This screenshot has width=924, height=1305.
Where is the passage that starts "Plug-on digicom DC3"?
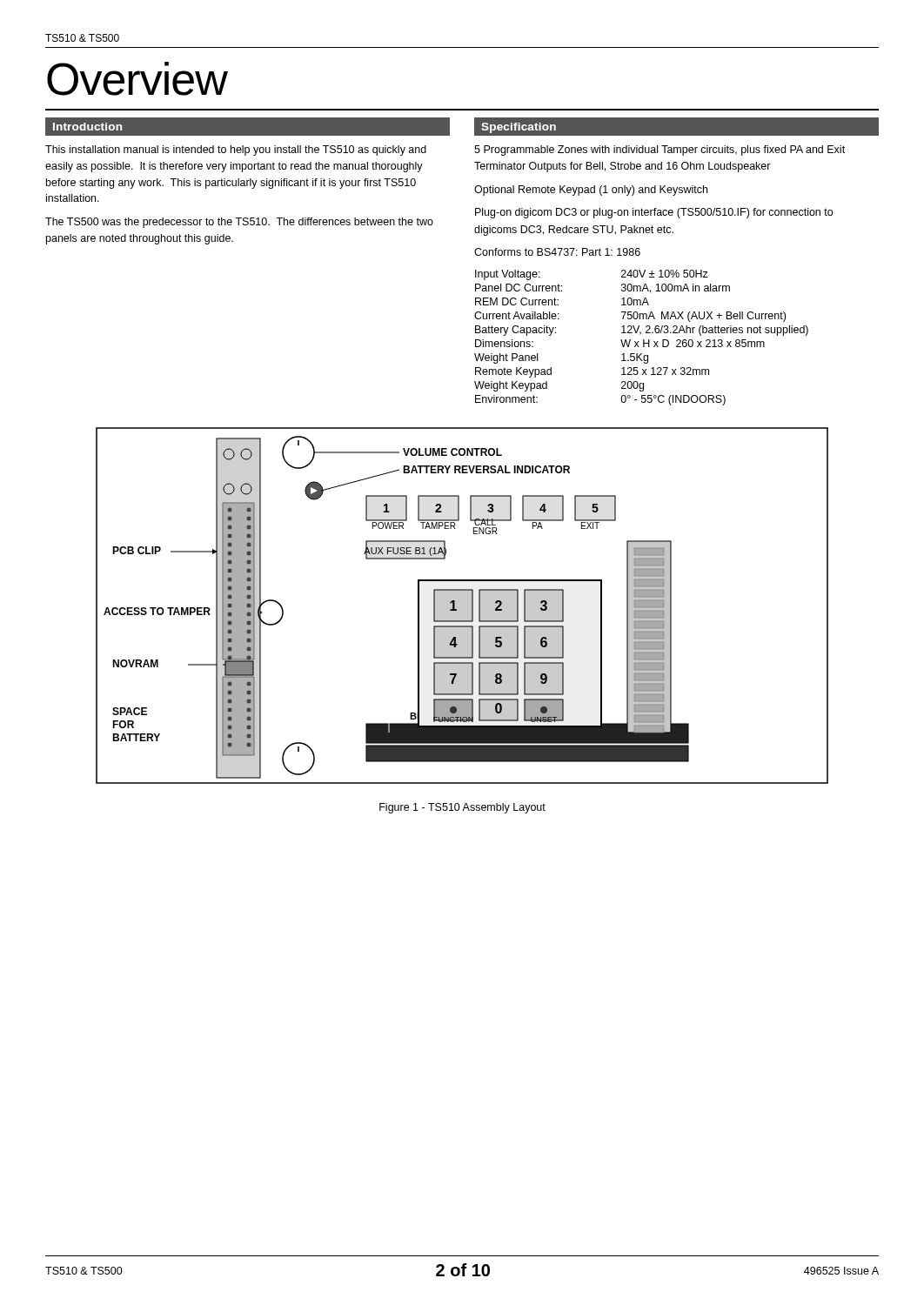pyautogui.click(x=654, y=221)
